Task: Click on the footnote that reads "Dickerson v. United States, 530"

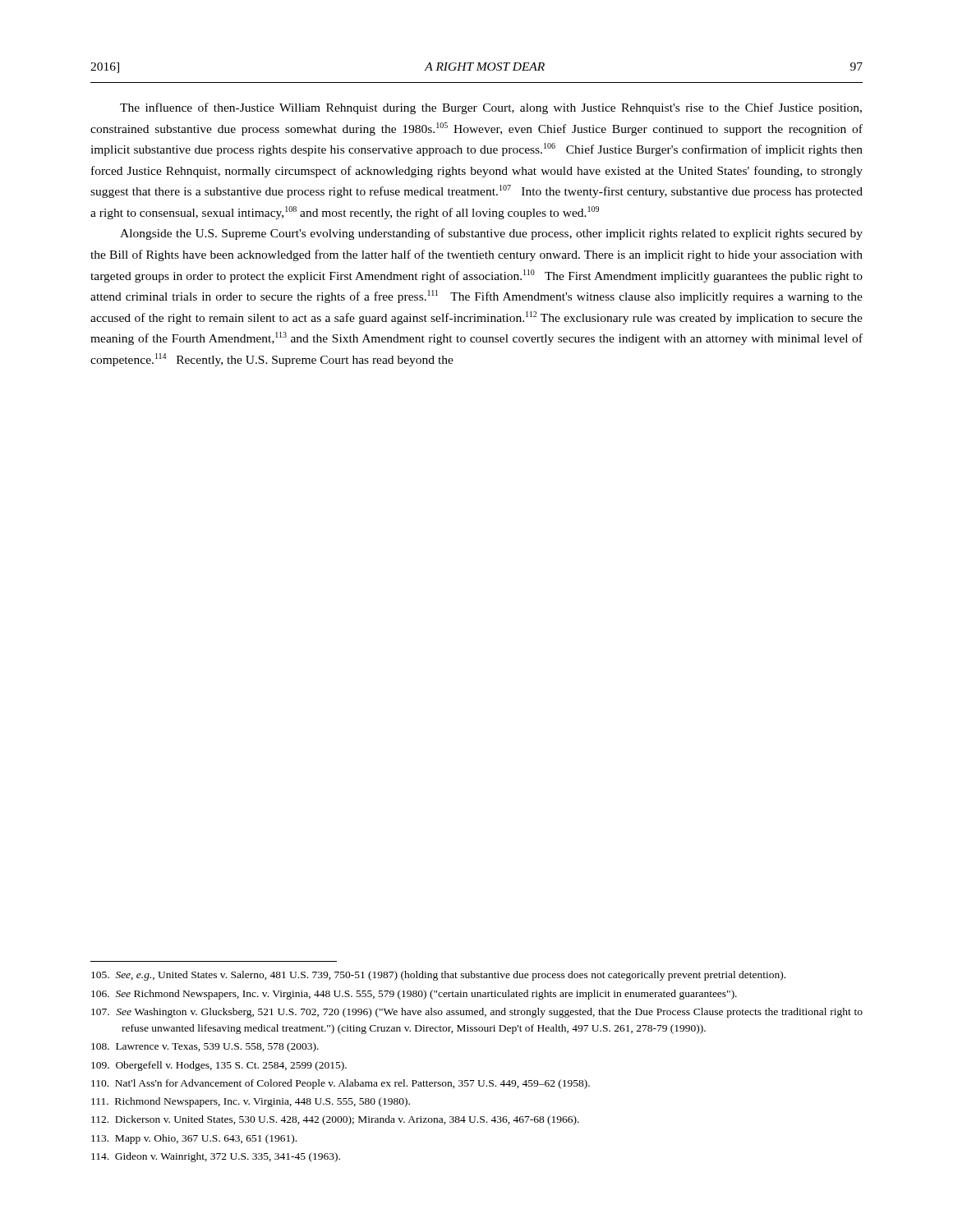Action: (476, 1120)
